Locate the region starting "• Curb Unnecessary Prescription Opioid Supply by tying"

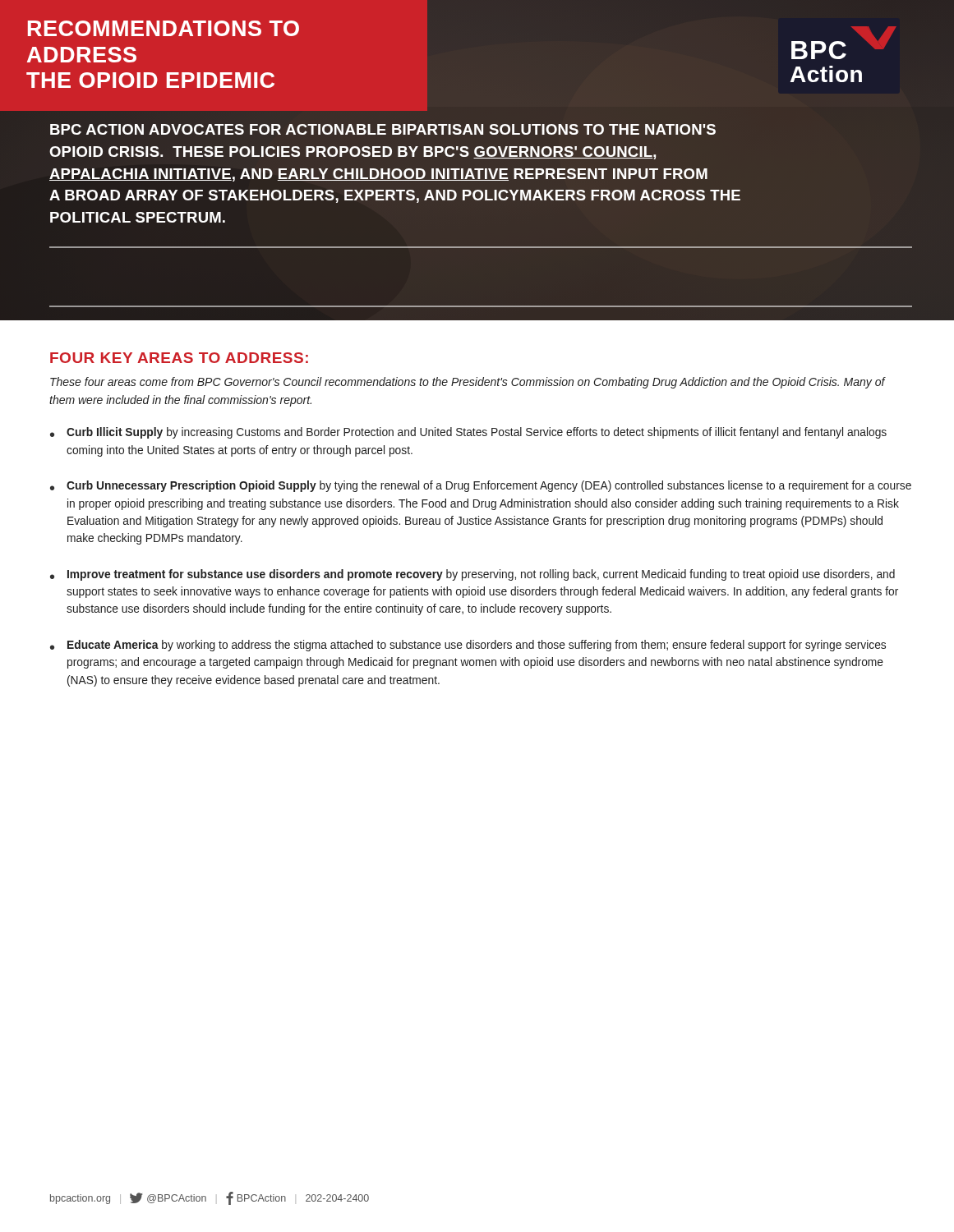[481, 512]
